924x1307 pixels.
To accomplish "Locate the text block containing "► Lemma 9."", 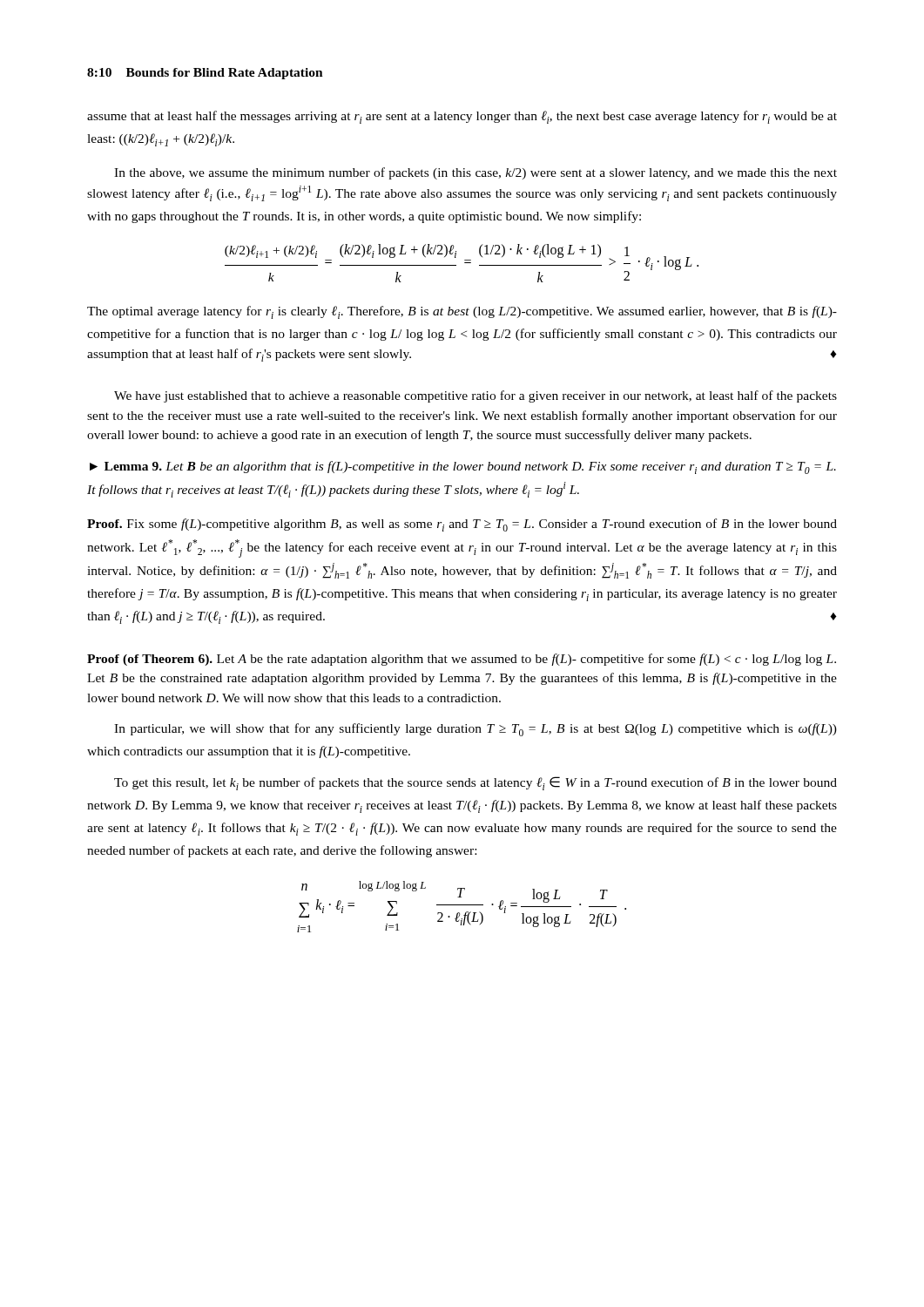I will click(462, 479).
